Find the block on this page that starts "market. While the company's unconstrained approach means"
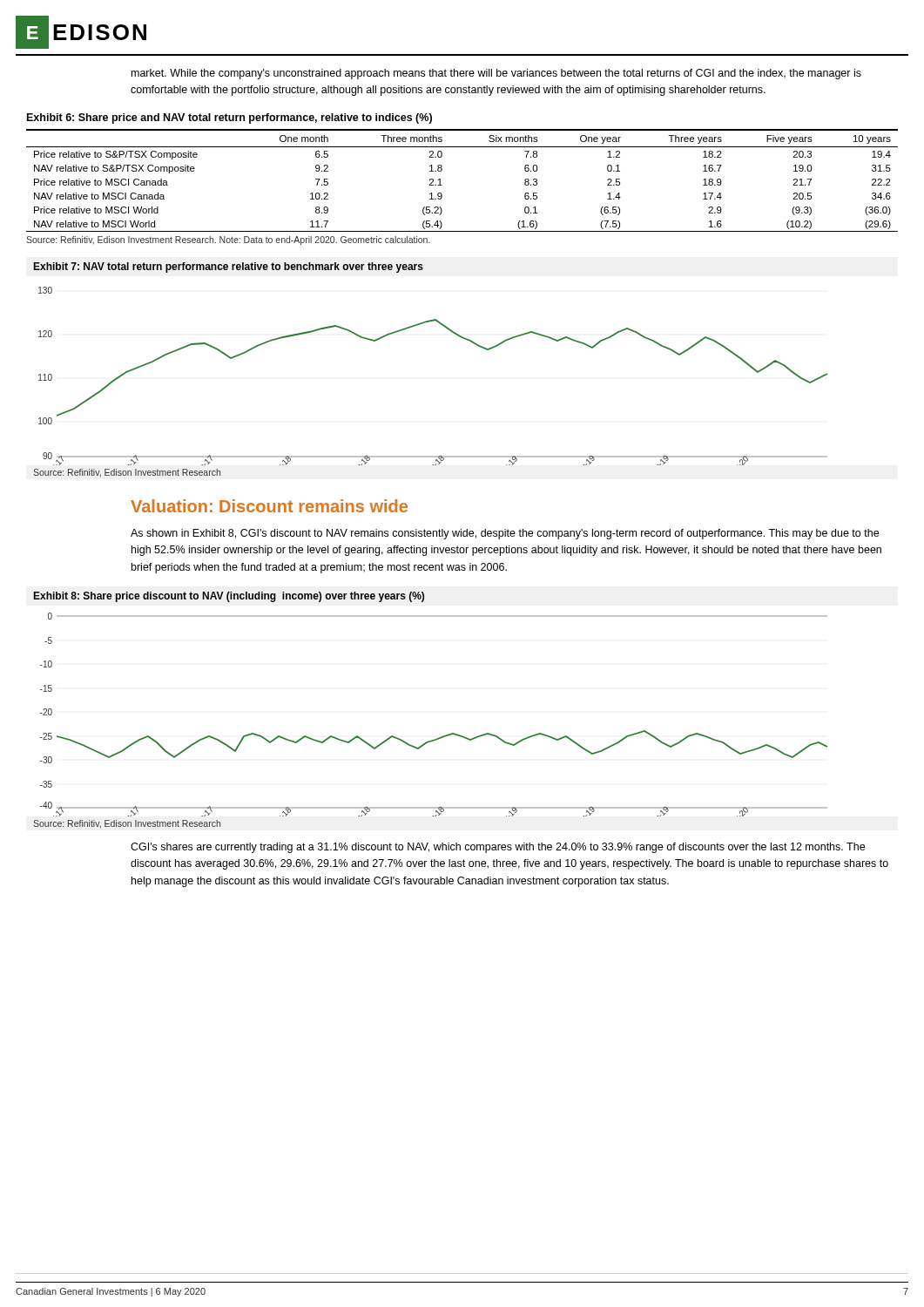This screenshot has height=1307, width=924. [x=496, y=82]
